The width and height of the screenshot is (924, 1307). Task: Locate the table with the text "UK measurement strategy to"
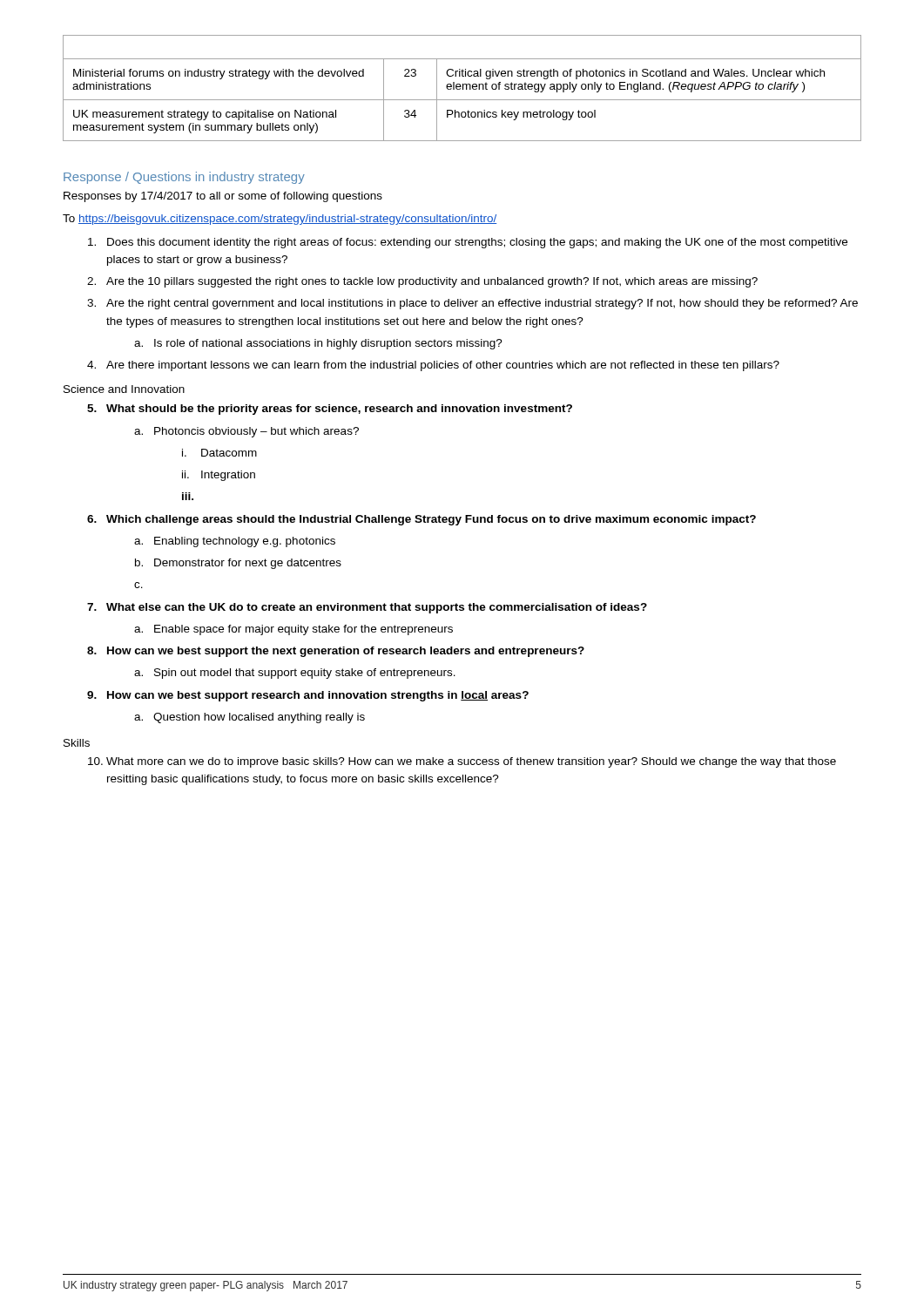point(462,88)
